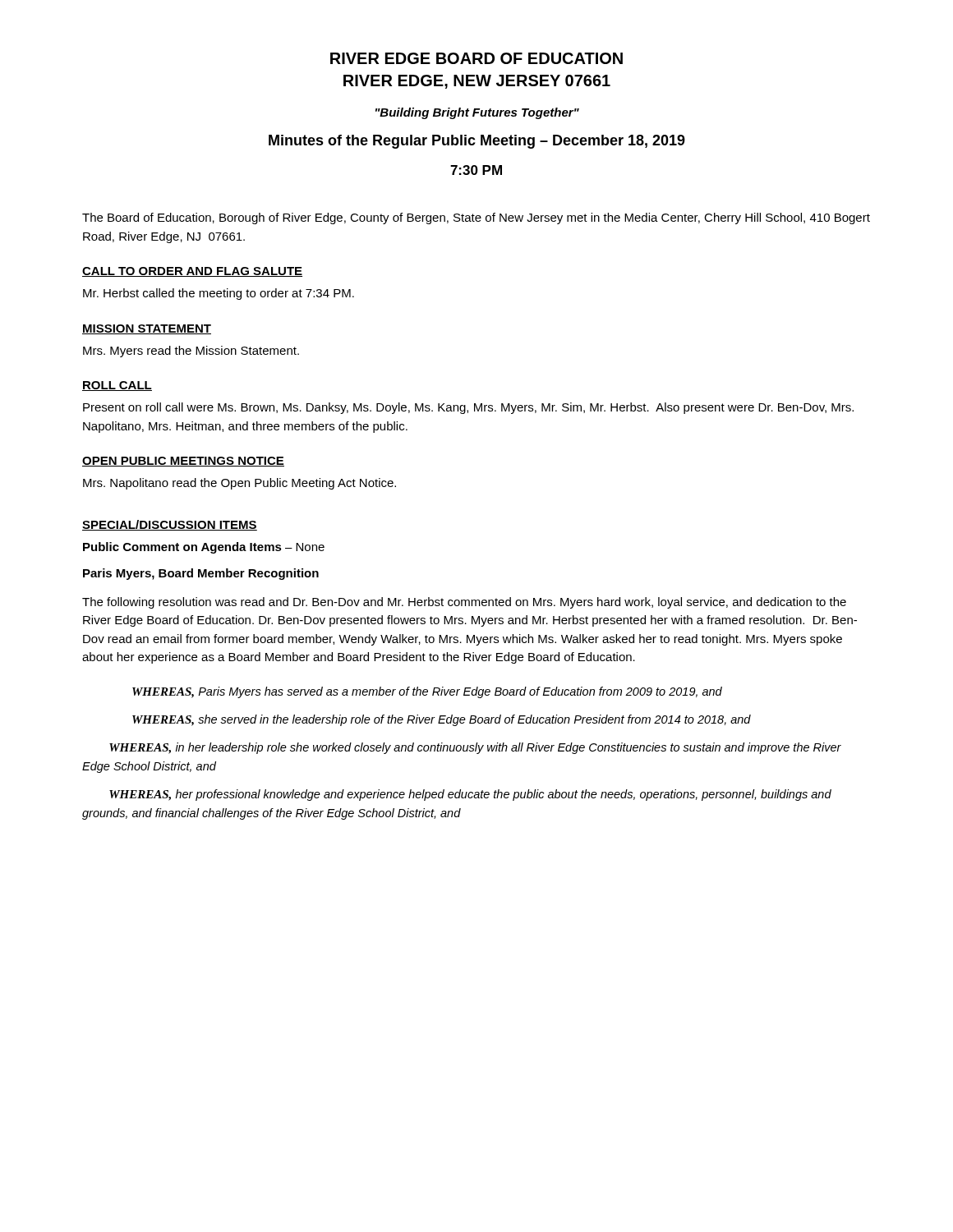Click the passage that begins "Mr. Herbst called the meeting to order"
The width and height of the screenshot is (953, 1232).
(218, 293)
